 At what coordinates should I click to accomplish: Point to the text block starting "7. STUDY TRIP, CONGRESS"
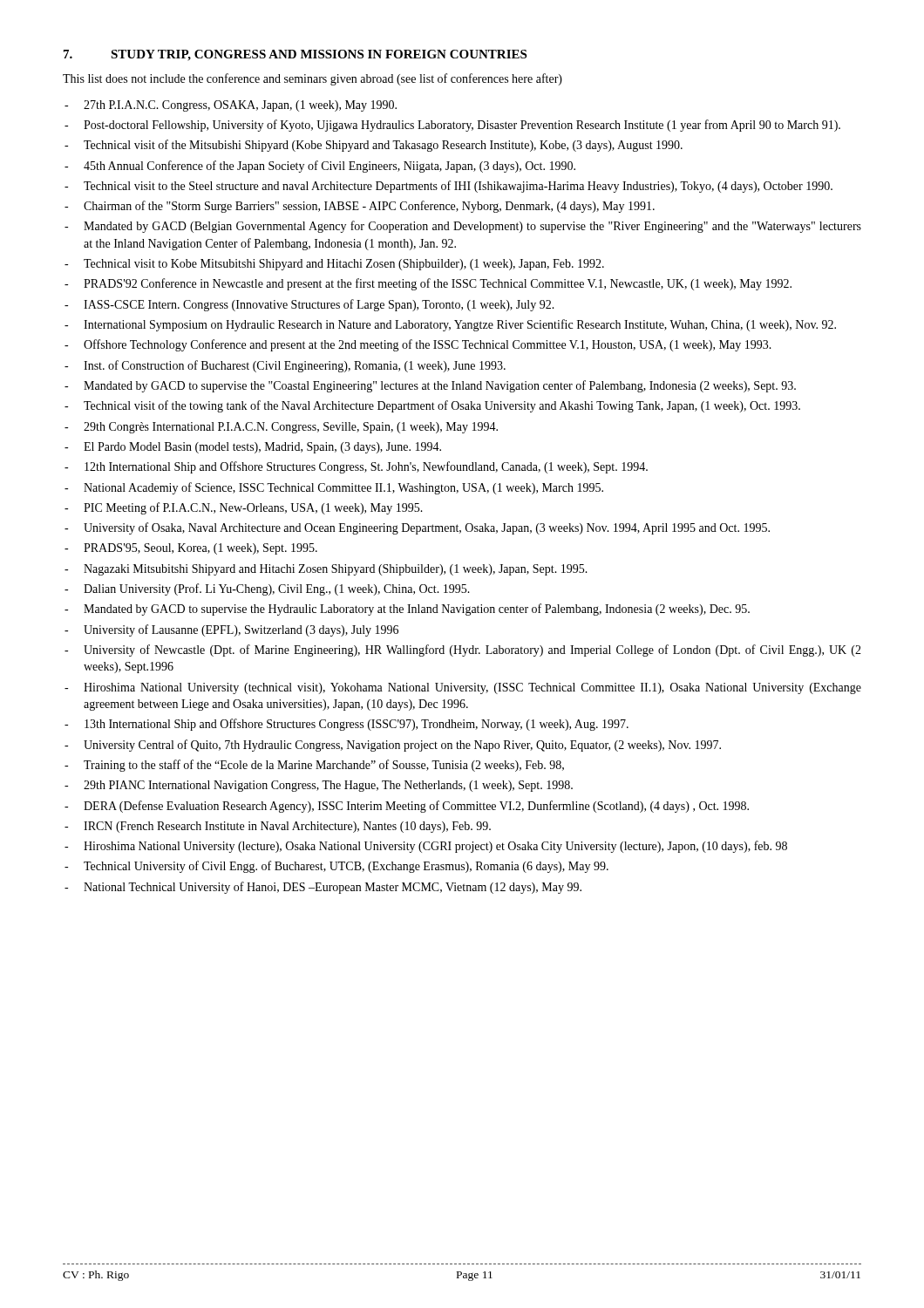[295, 54]
